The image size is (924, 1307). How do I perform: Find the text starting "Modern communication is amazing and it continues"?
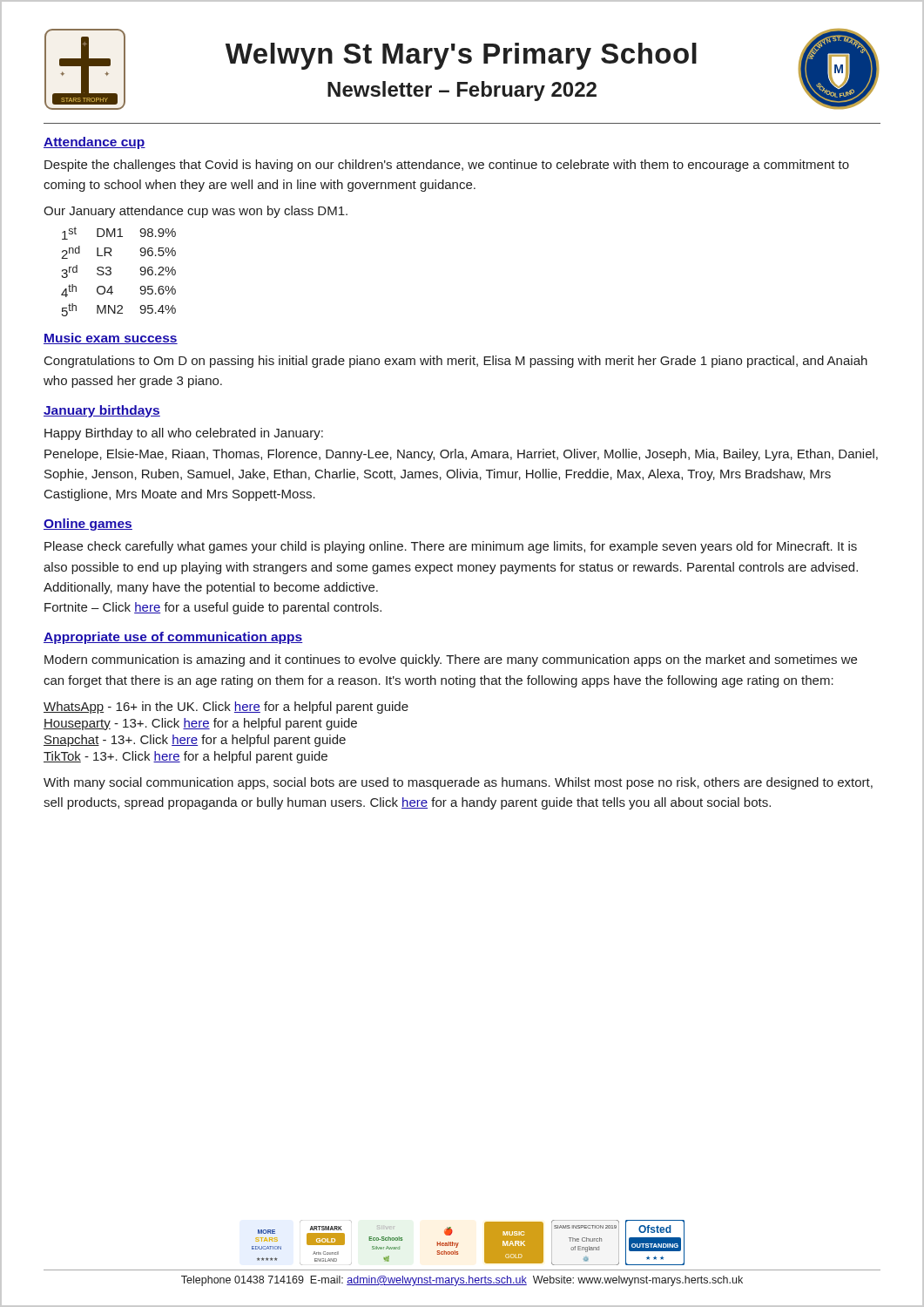(x=451, y=670)
